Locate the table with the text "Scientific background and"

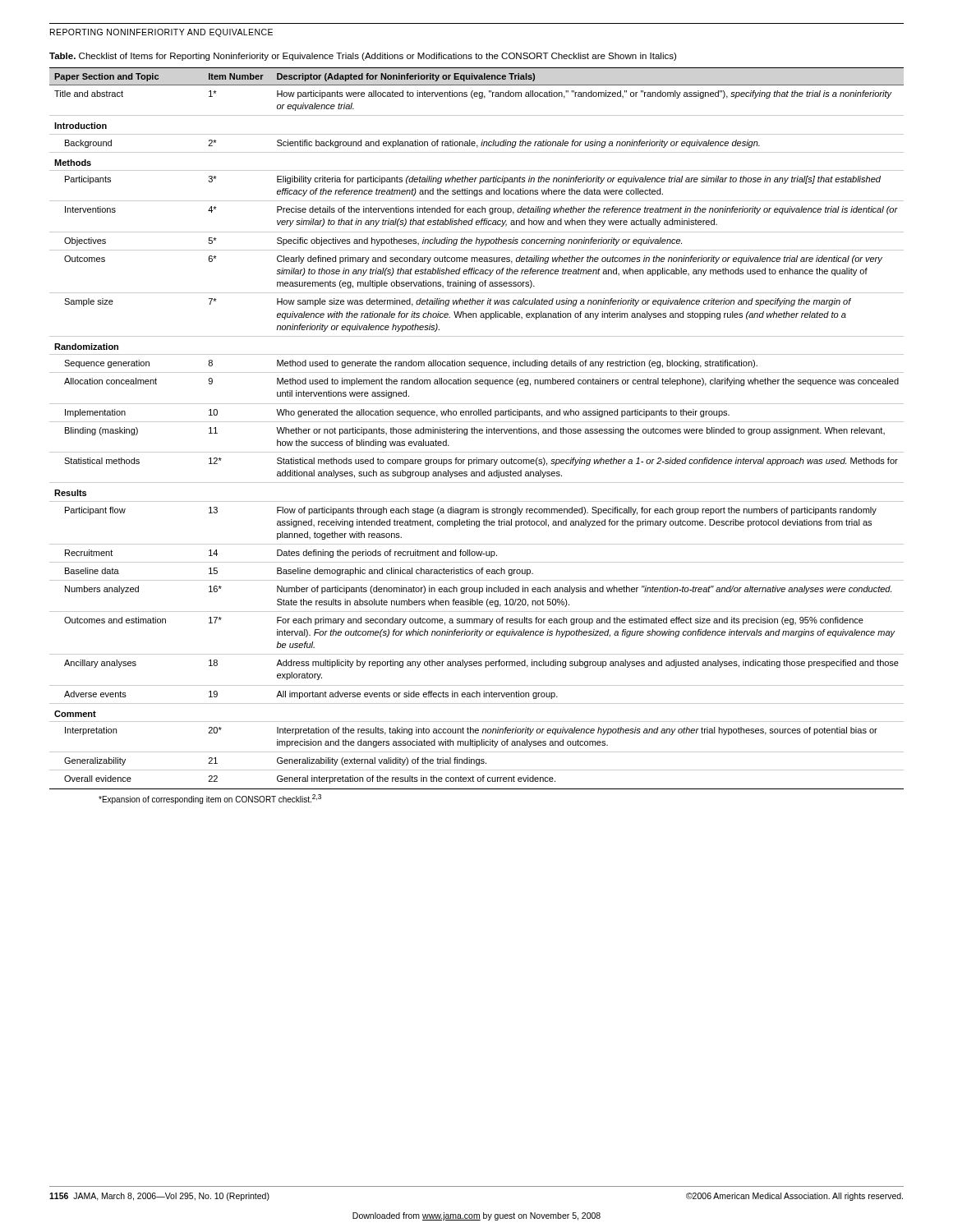[x=476, y=428]
